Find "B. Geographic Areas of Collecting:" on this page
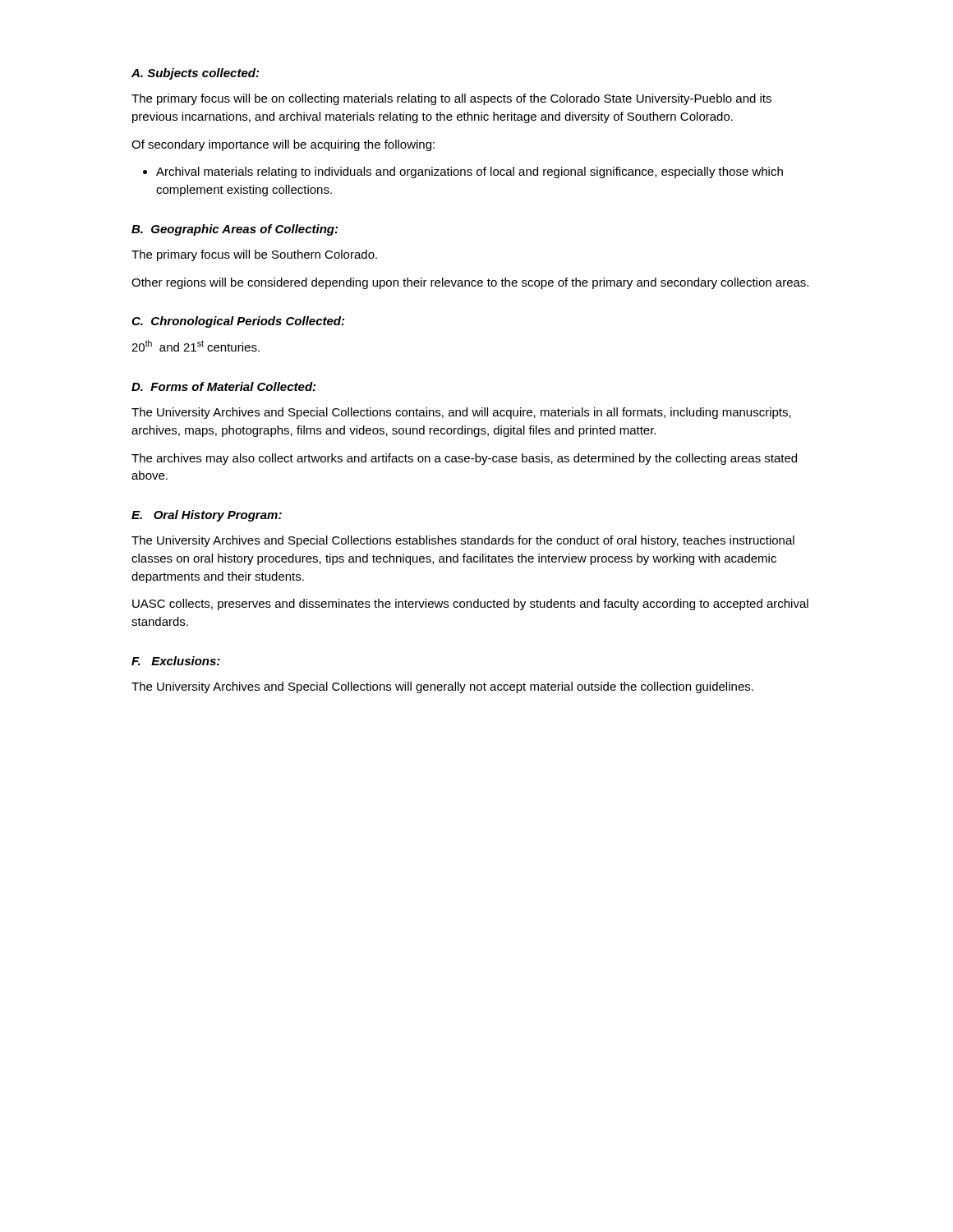The width and height of the screenshot is (953, 1232). (235, 229)
